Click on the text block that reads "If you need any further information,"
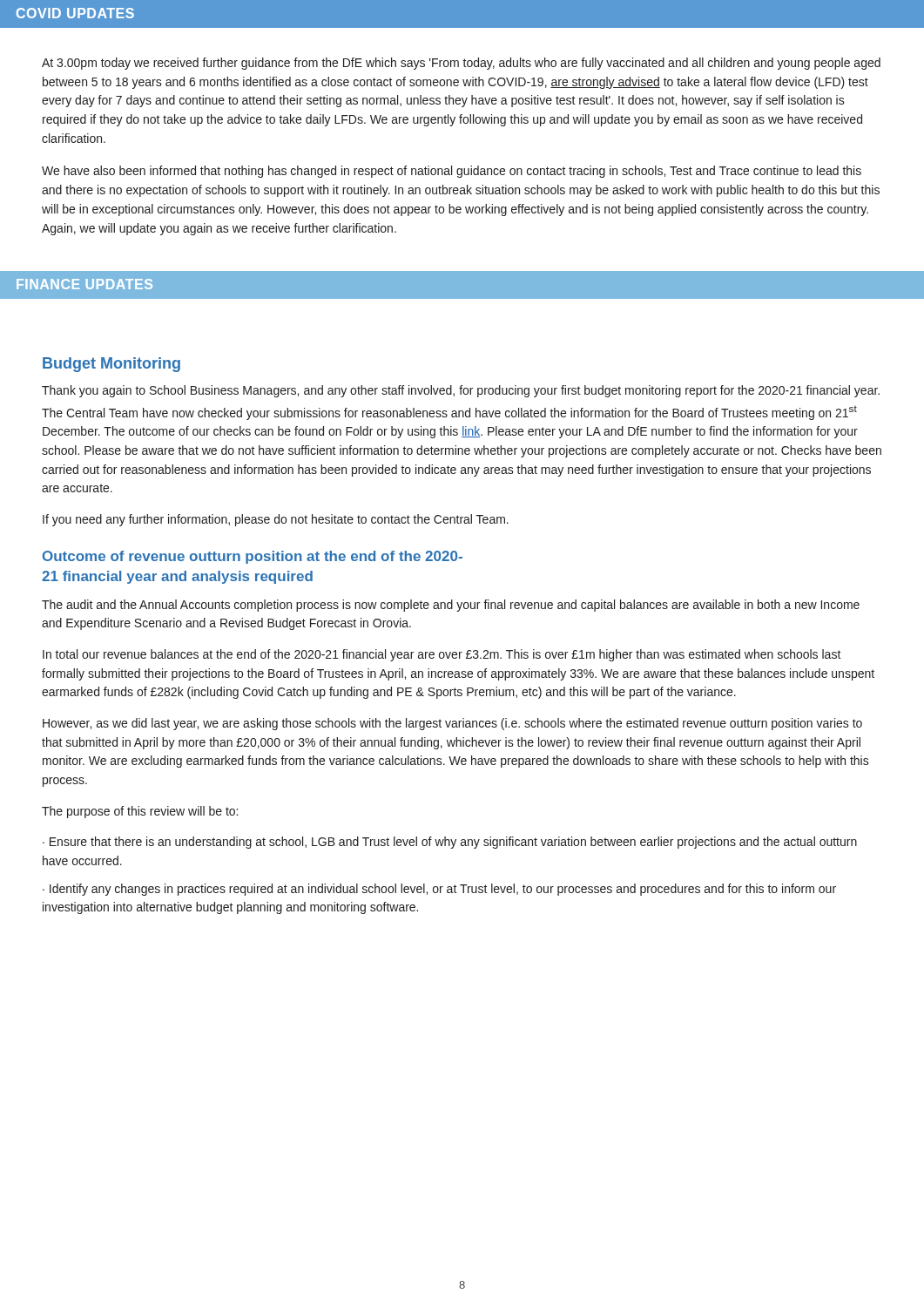Viewport: 924px width, 1307px height. tap(275, 519)
